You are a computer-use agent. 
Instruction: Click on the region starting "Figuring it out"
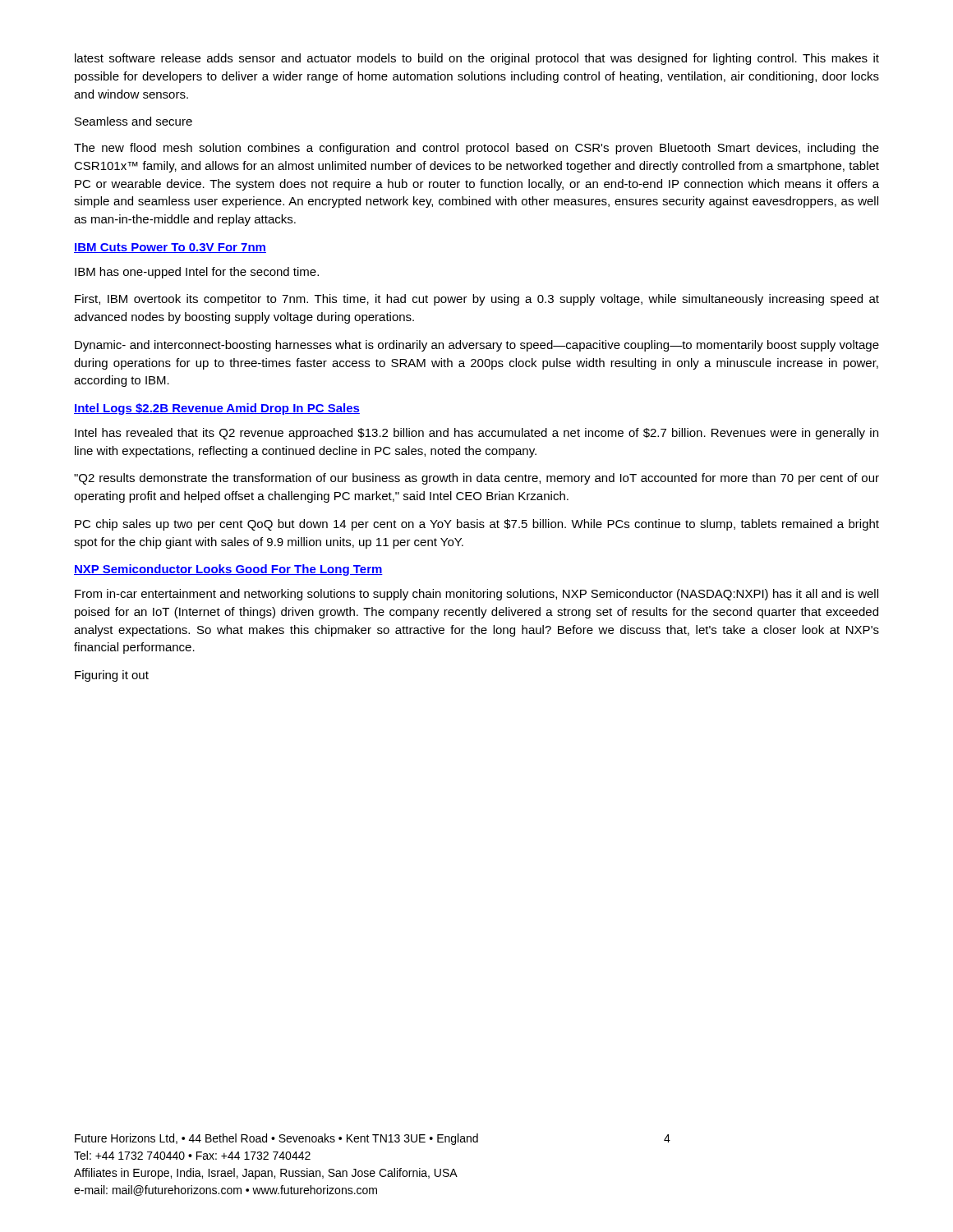tap(111, 675)
